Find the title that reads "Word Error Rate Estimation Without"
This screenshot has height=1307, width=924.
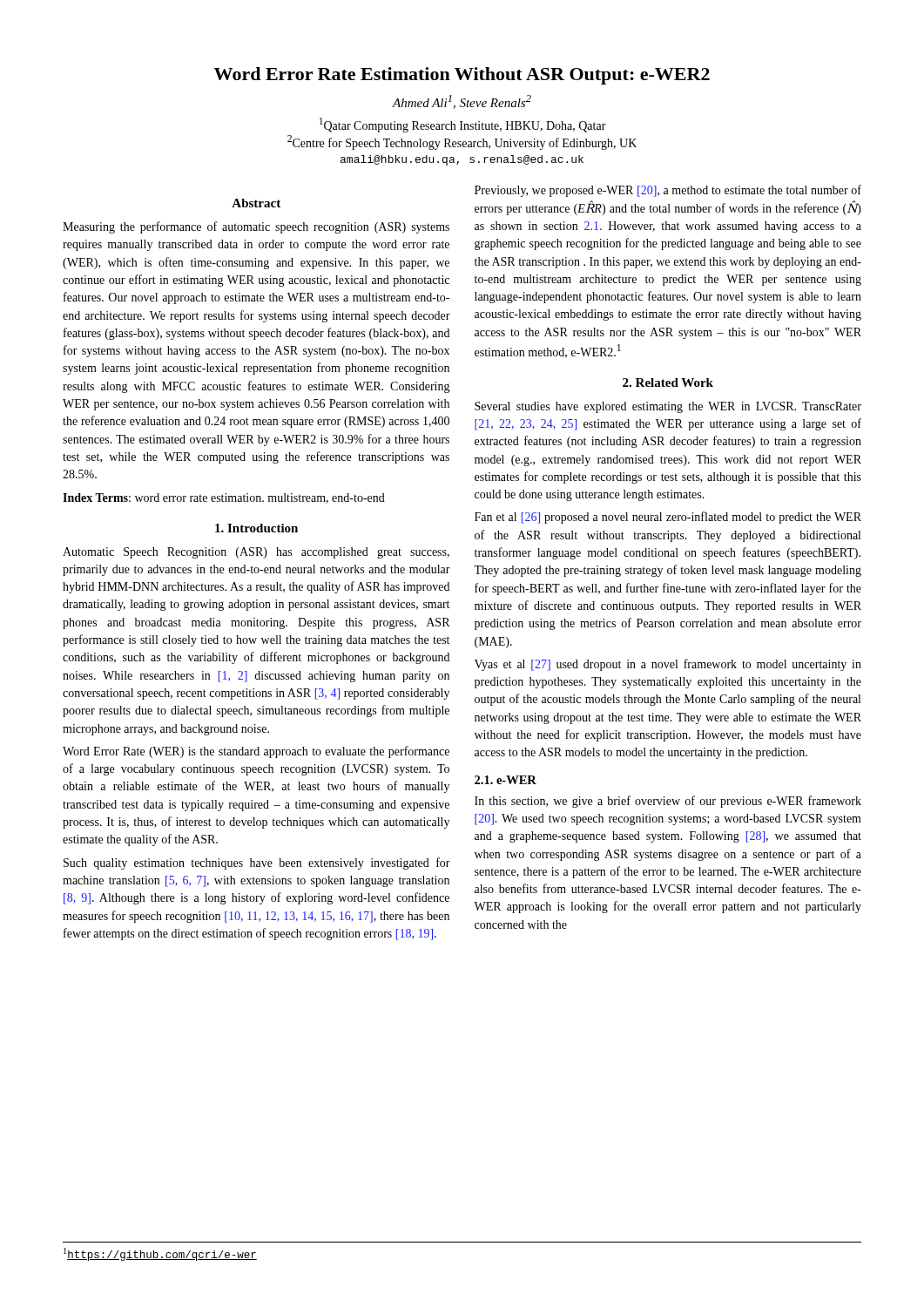(x=462, y=74)
